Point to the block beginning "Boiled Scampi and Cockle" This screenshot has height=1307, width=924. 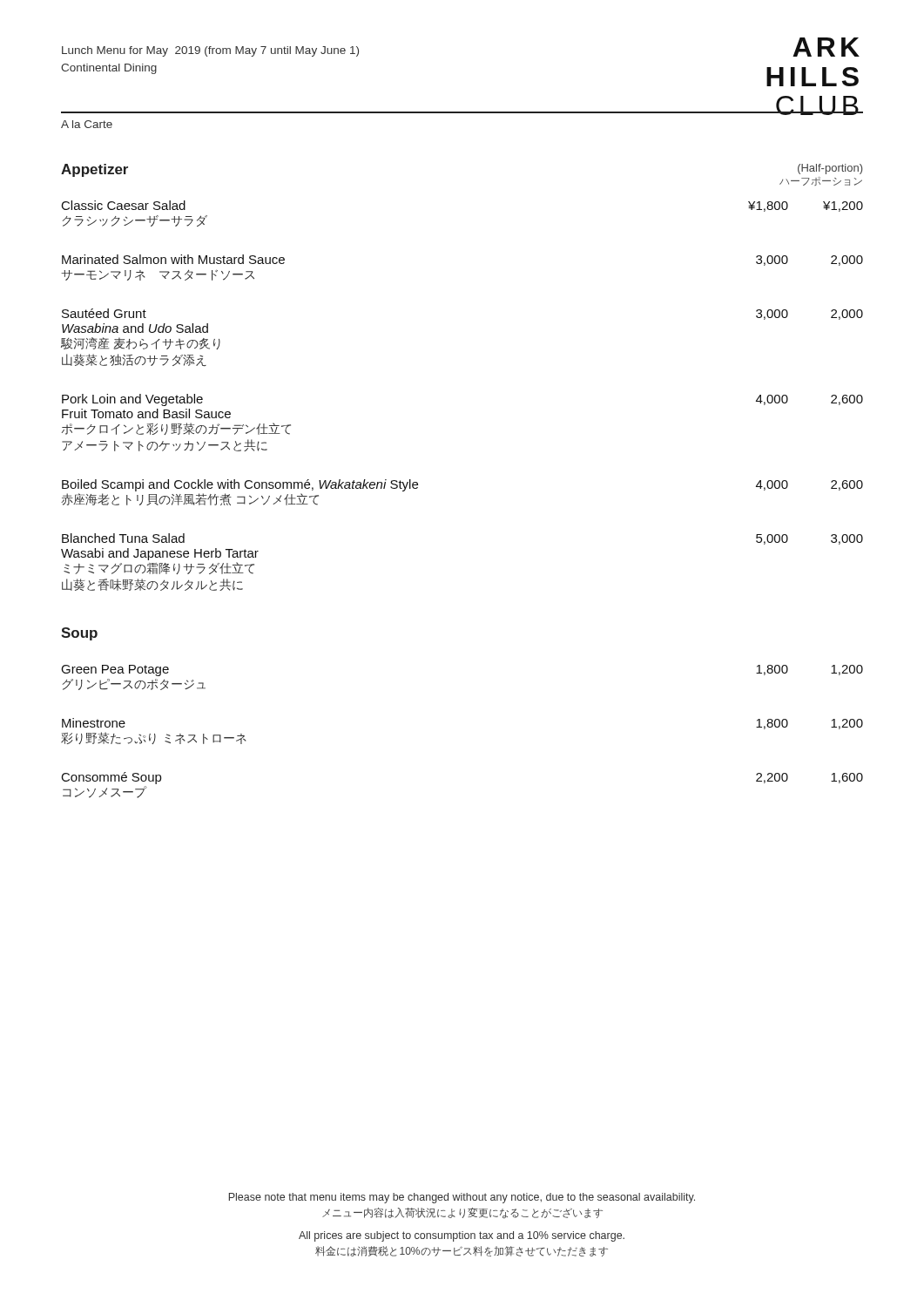click(x=234, y=485)
